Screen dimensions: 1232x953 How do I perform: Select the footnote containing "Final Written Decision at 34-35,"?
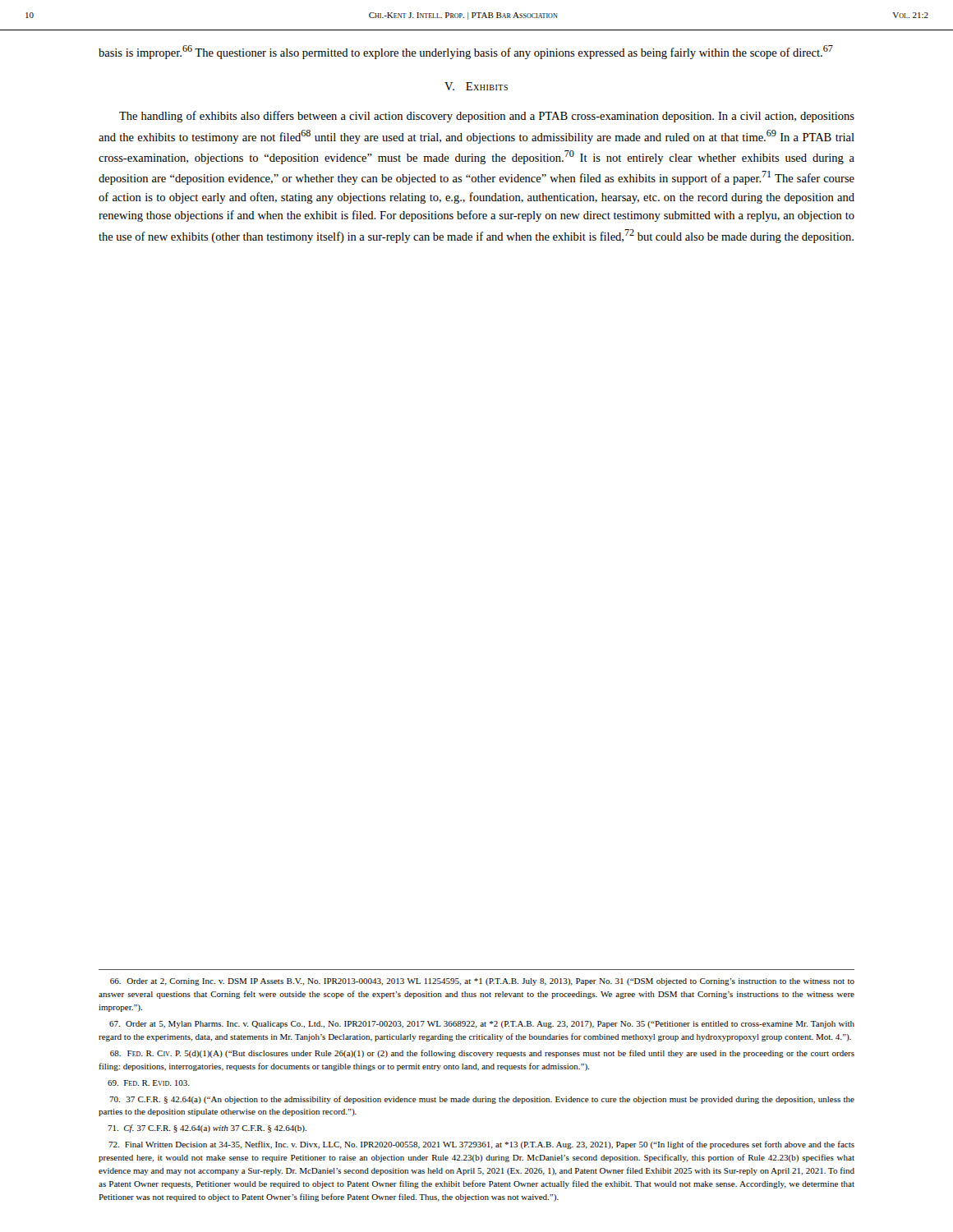(x=476, y=1171)
